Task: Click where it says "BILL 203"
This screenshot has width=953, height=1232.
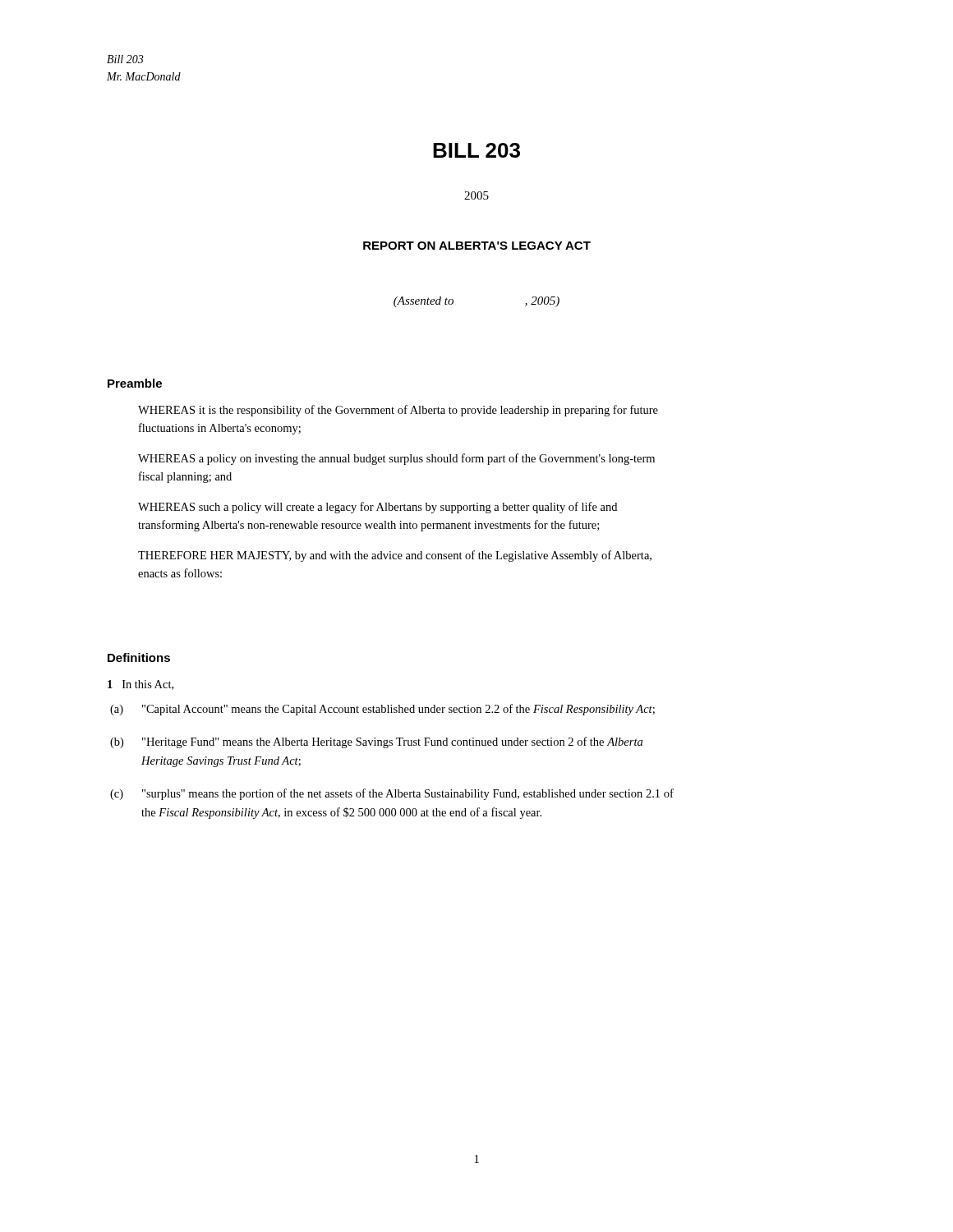Action: click(476, 150)
